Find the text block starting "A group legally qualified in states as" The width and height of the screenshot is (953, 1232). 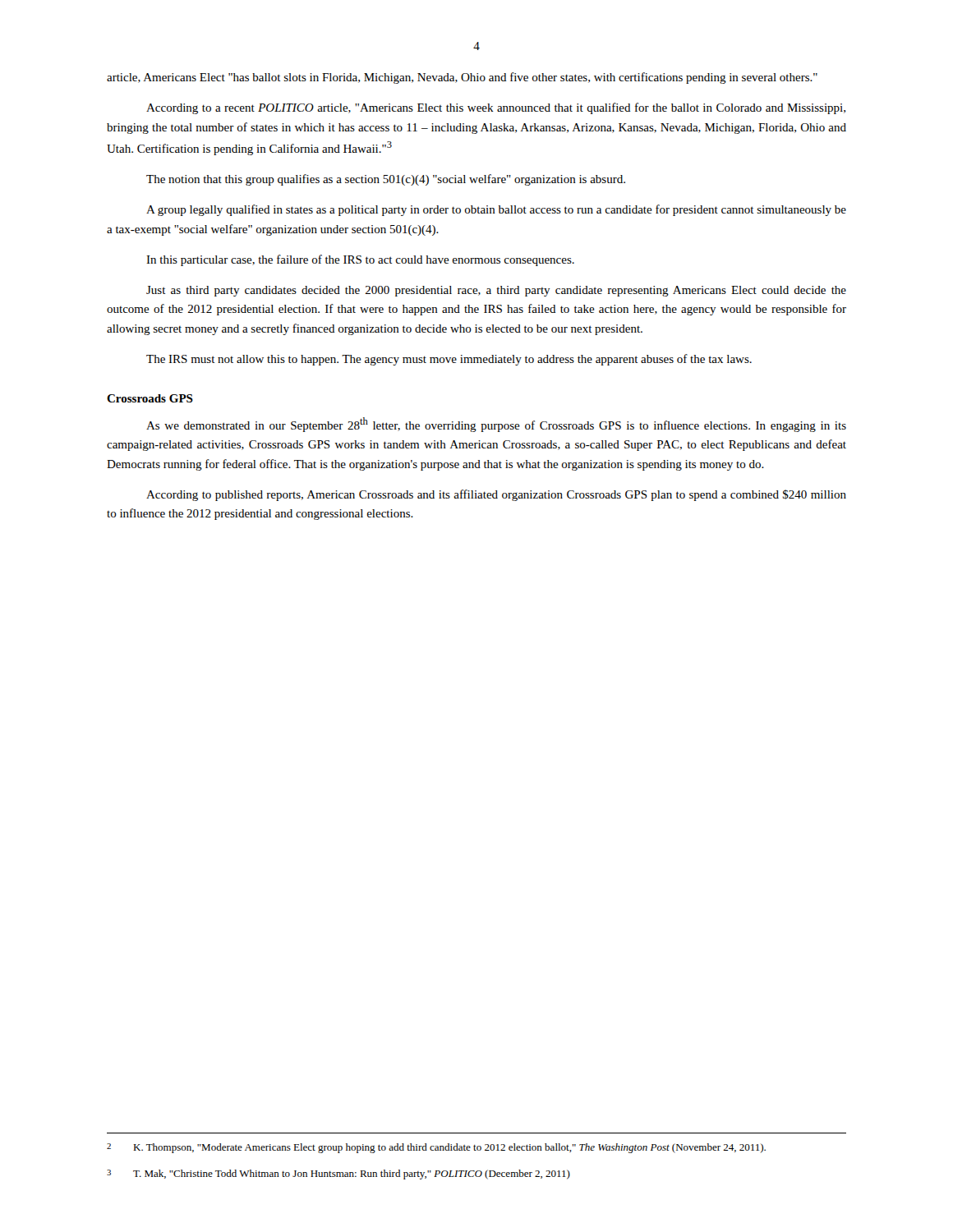476,220
